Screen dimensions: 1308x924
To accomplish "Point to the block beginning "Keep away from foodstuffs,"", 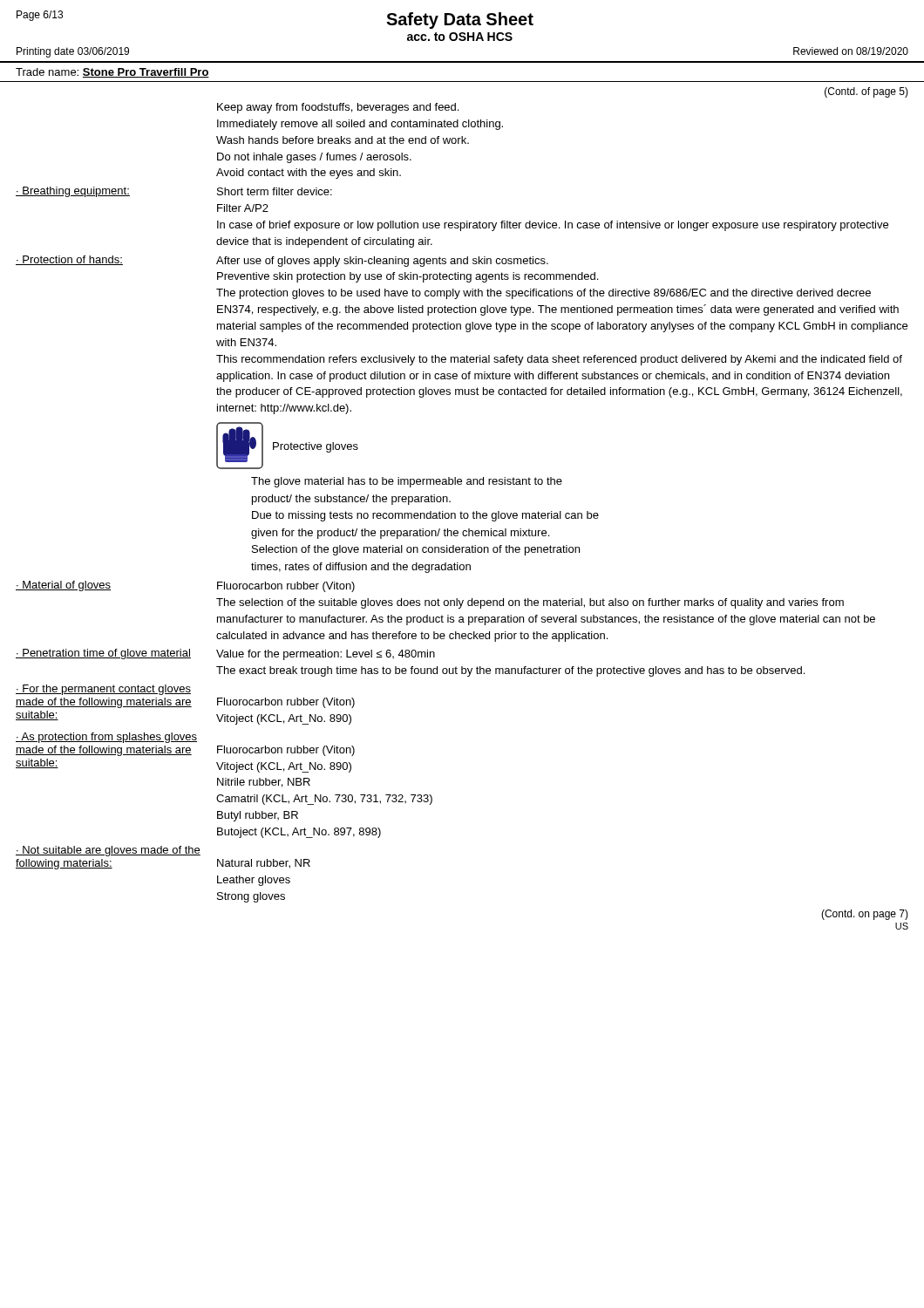I will [x=462, y=140].
